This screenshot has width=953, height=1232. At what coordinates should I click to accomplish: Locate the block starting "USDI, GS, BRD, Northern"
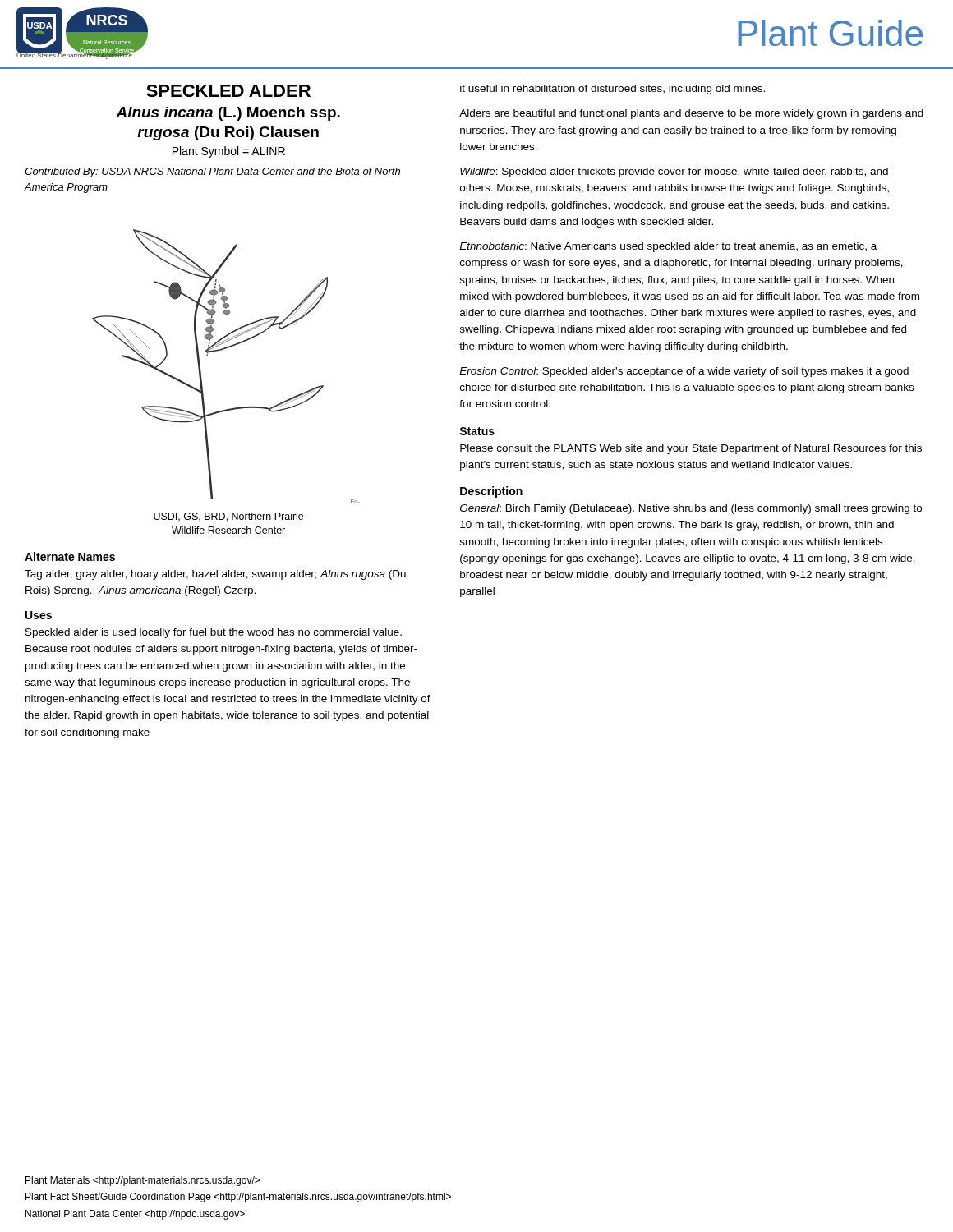(228, 524)
